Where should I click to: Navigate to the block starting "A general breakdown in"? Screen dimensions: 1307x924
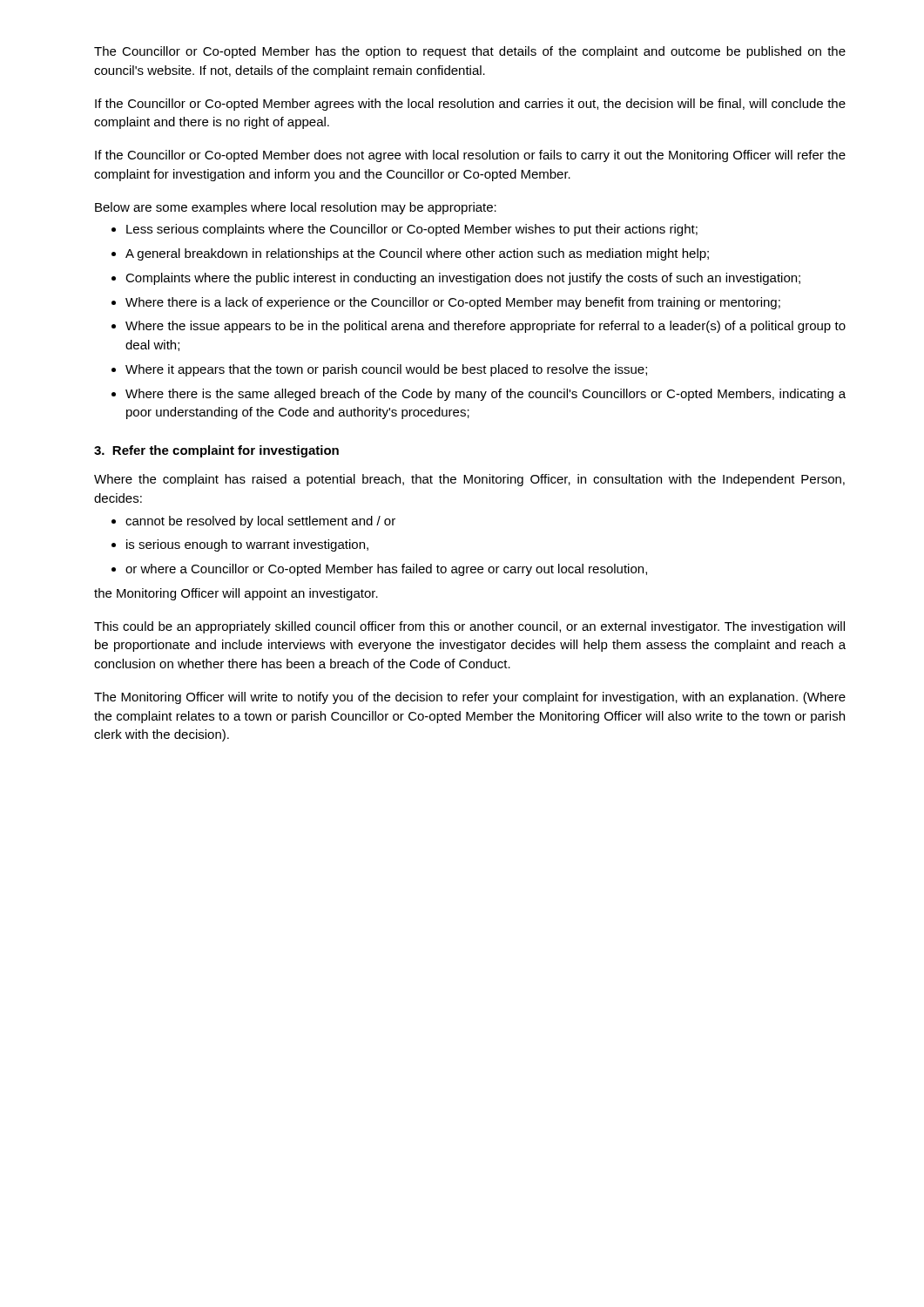pos(470,253)
